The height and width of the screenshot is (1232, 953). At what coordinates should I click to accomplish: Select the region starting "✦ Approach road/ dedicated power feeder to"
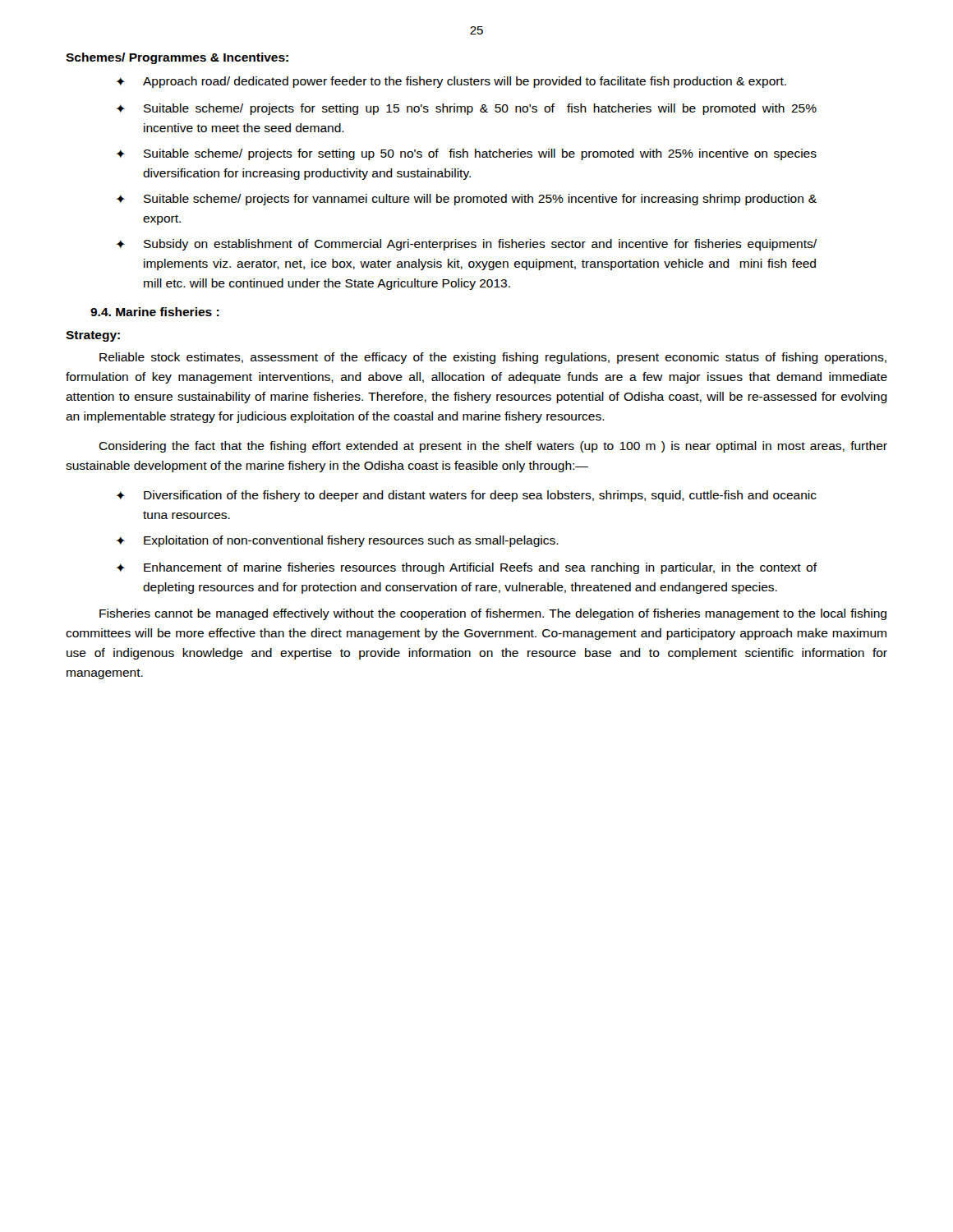pos(466,82)
